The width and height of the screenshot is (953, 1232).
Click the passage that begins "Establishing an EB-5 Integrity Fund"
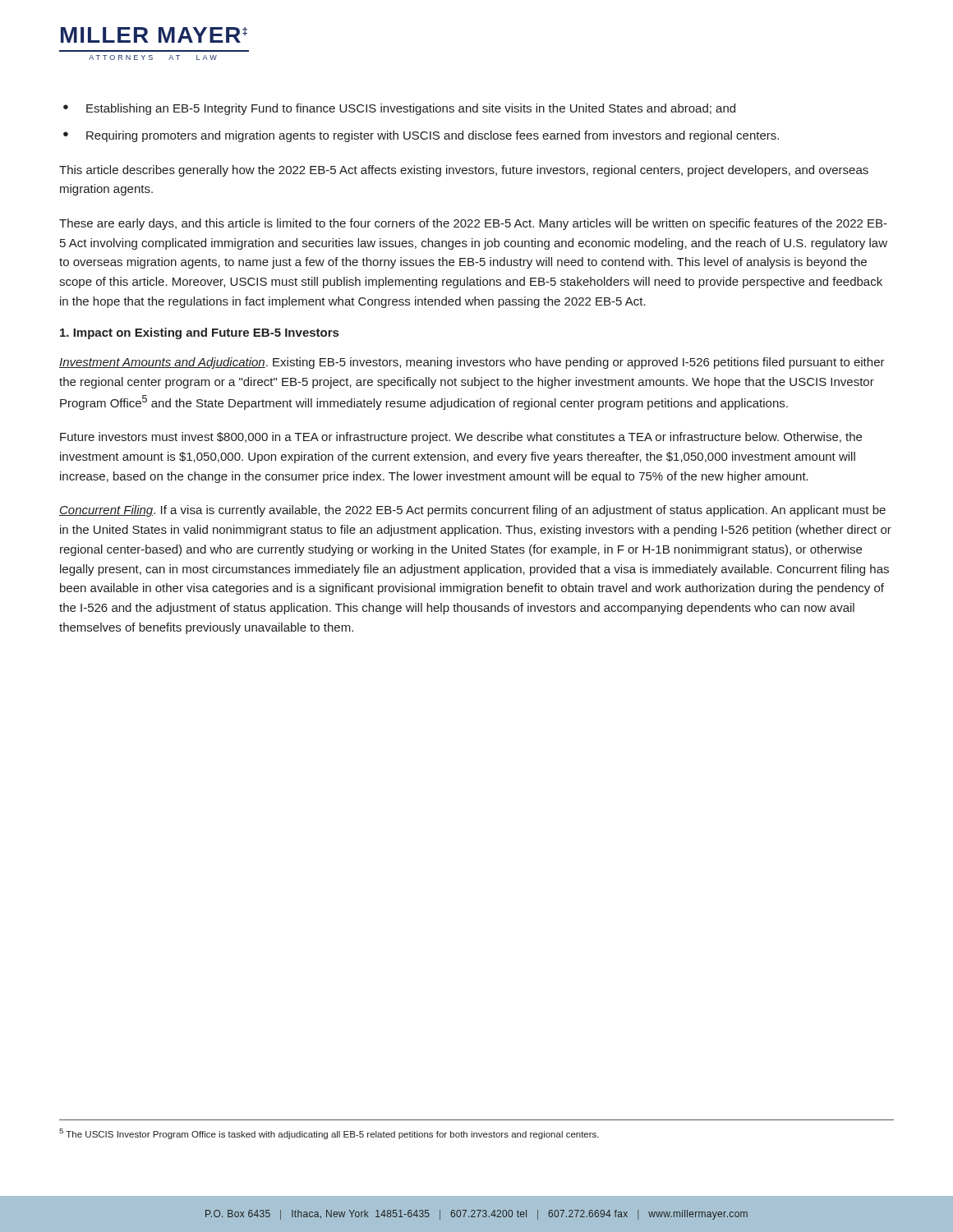click(411, 108)
